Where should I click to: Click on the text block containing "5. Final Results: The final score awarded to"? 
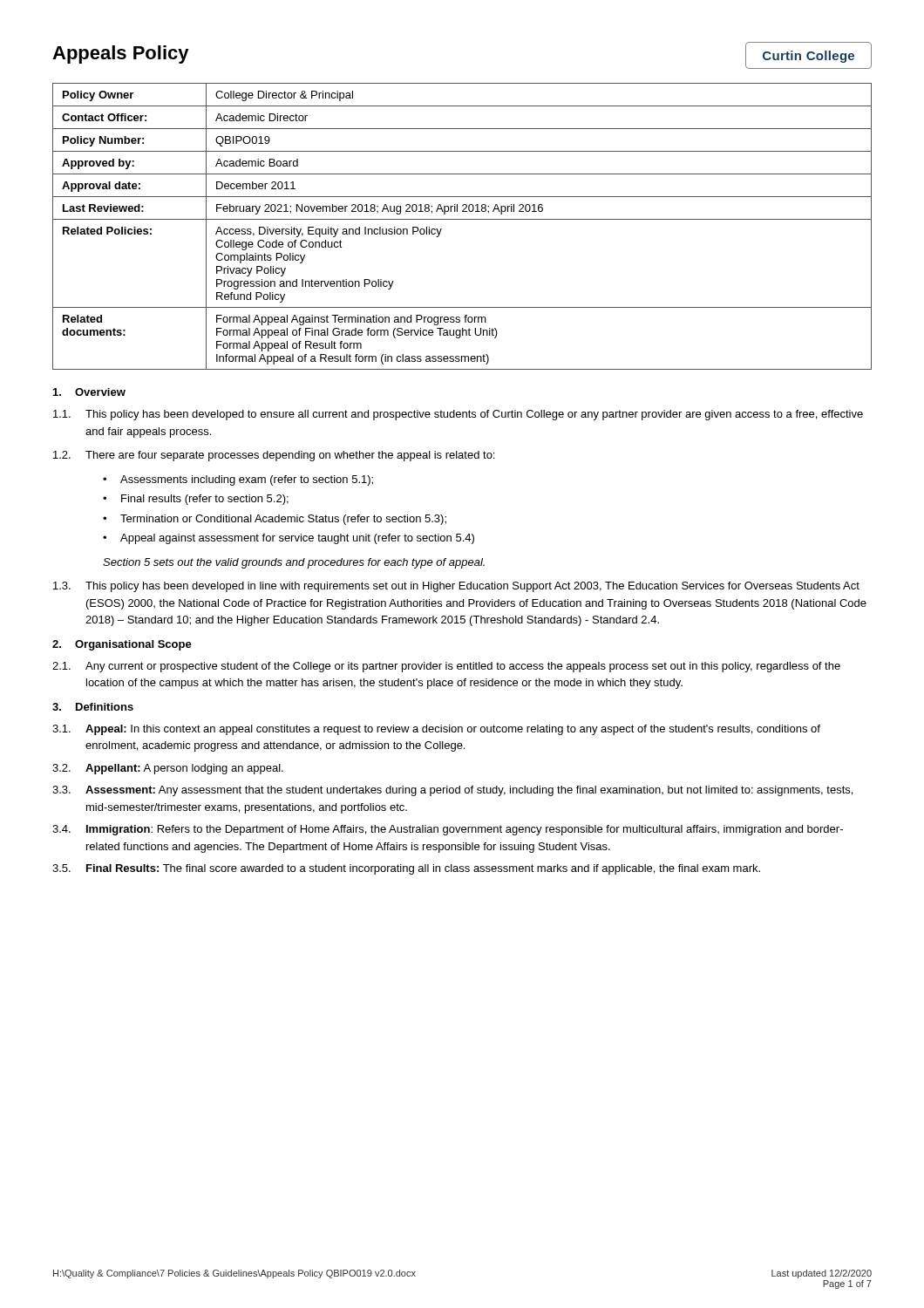[462, 868]
